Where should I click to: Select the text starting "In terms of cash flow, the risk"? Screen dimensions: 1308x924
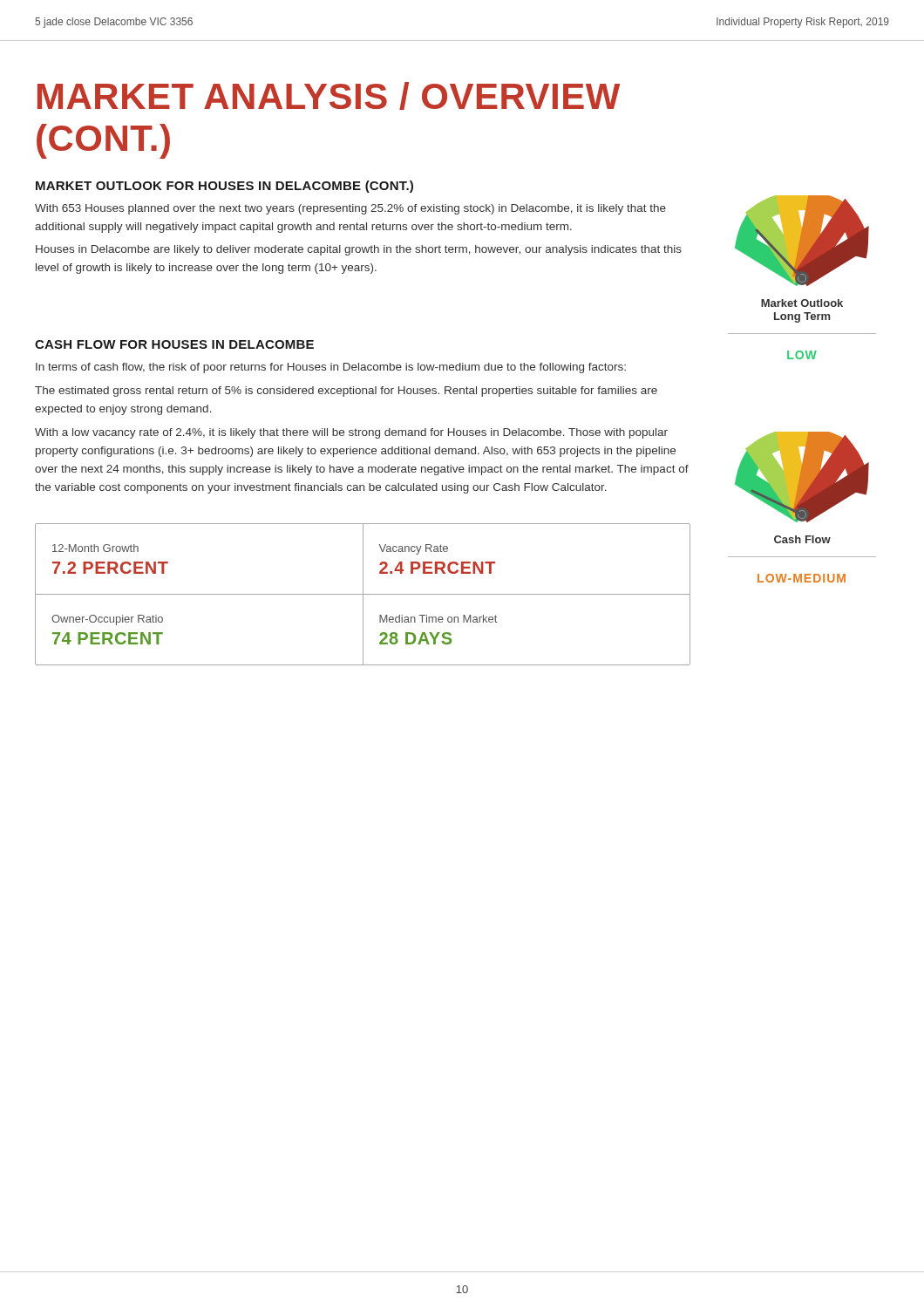331,367
